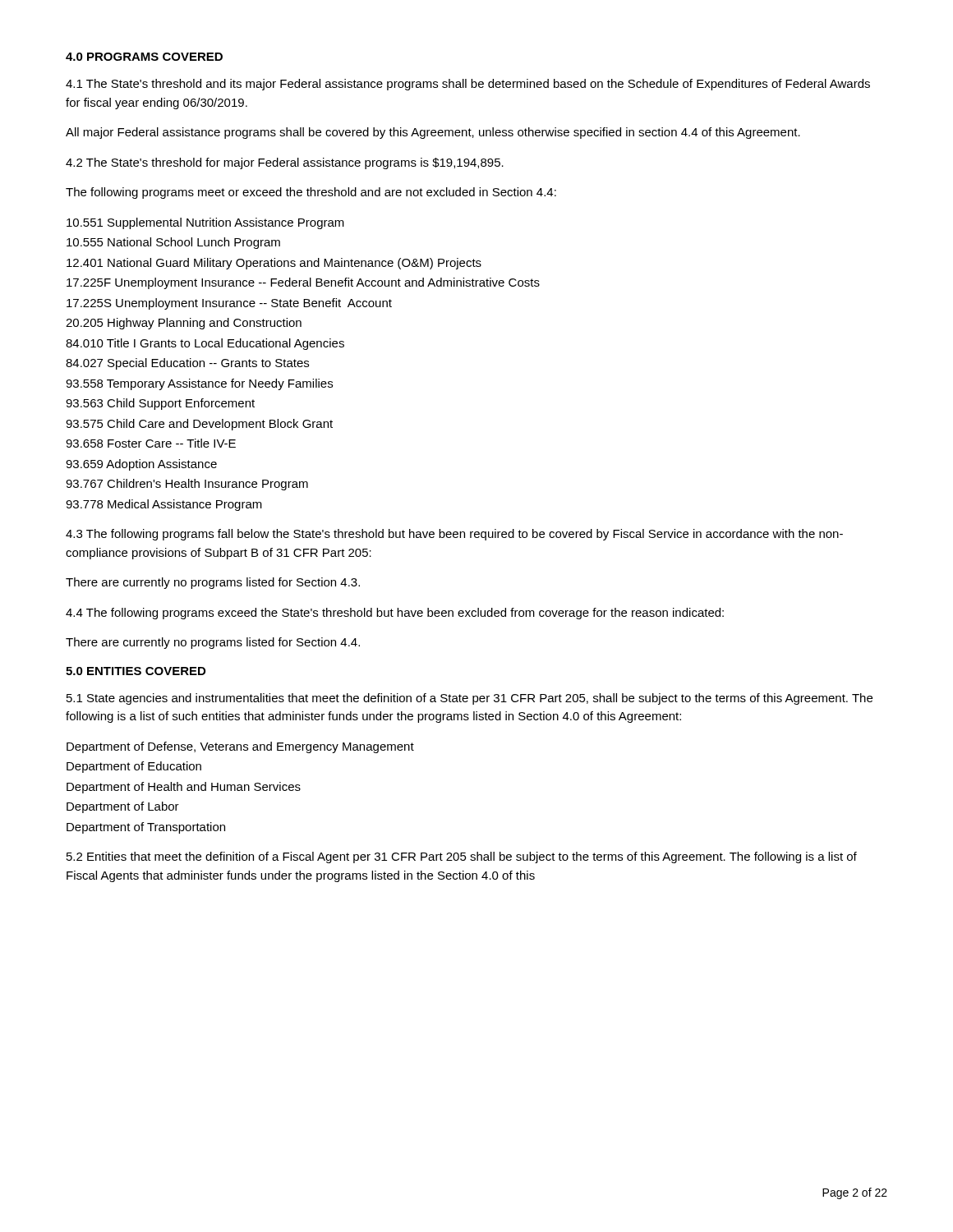Locate the text block starting "84.010 Title I Grants"

(x=205, y=342)
